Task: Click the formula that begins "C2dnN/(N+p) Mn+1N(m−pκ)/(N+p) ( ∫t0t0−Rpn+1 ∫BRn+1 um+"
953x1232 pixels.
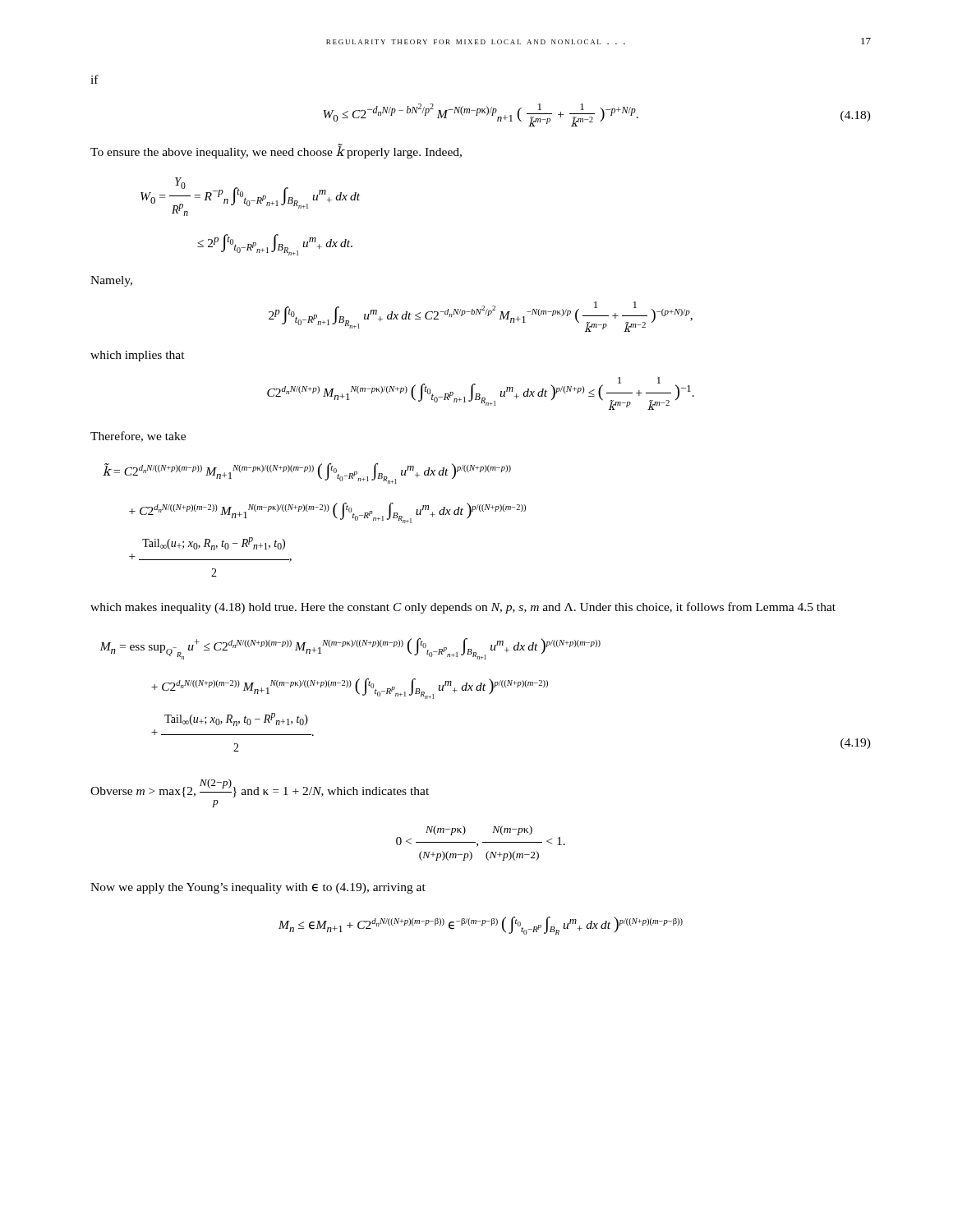Action: (481, 394)
